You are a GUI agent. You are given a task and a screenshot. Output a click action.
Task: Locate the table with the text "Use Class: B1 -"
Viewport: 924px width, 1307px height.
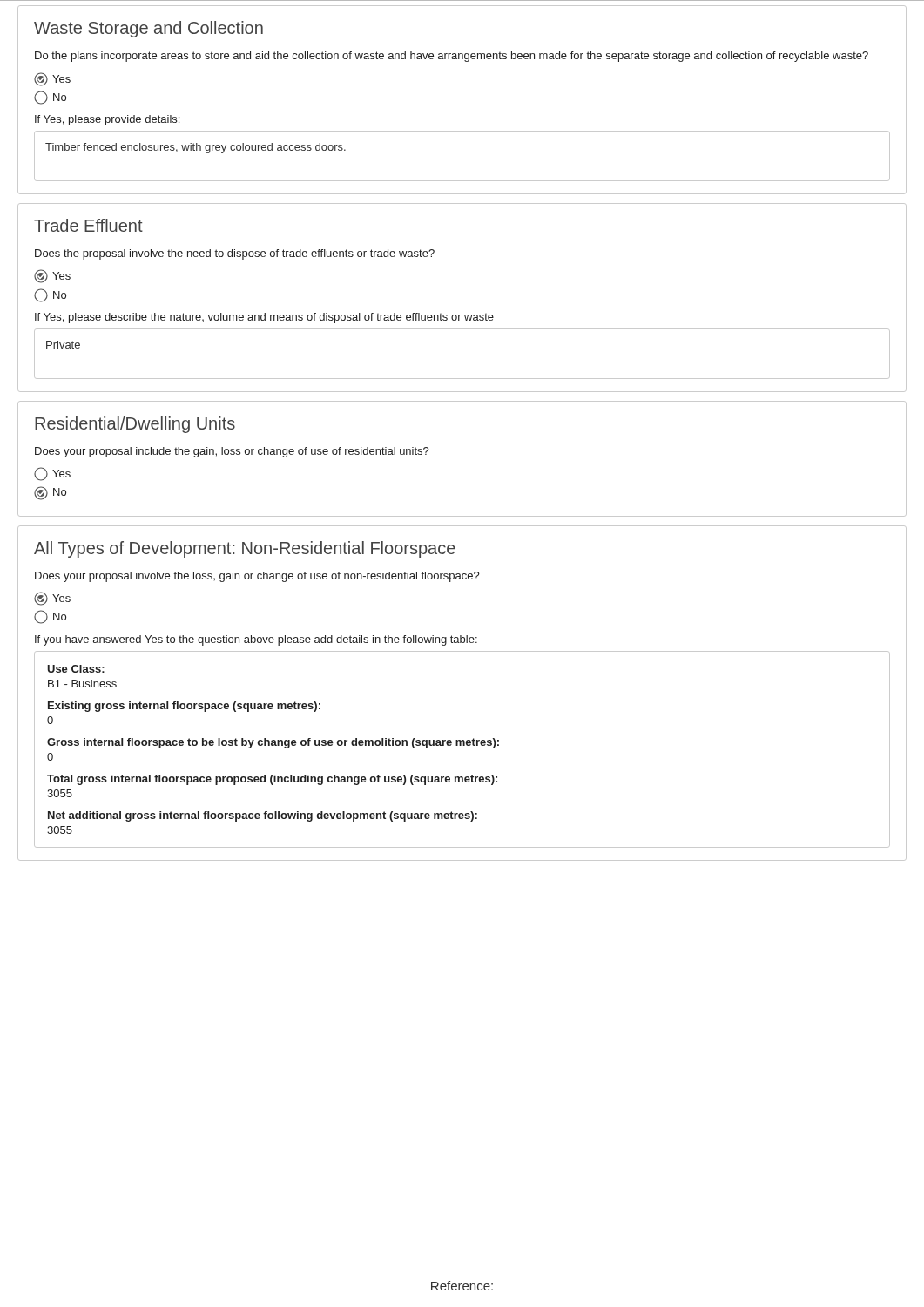point(462,749)
